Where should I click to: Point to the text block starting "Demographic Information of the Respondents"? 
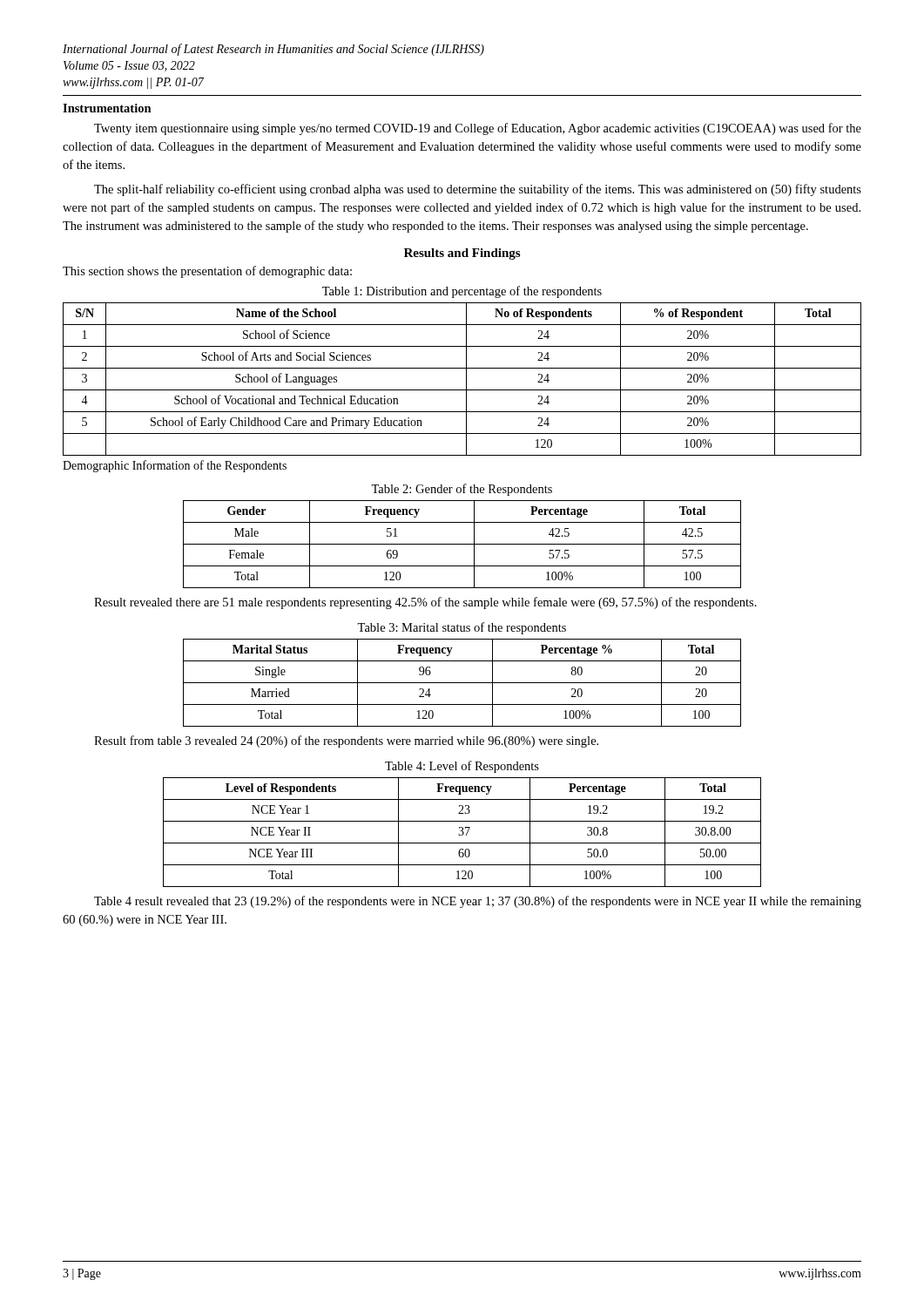click(175, 466)
